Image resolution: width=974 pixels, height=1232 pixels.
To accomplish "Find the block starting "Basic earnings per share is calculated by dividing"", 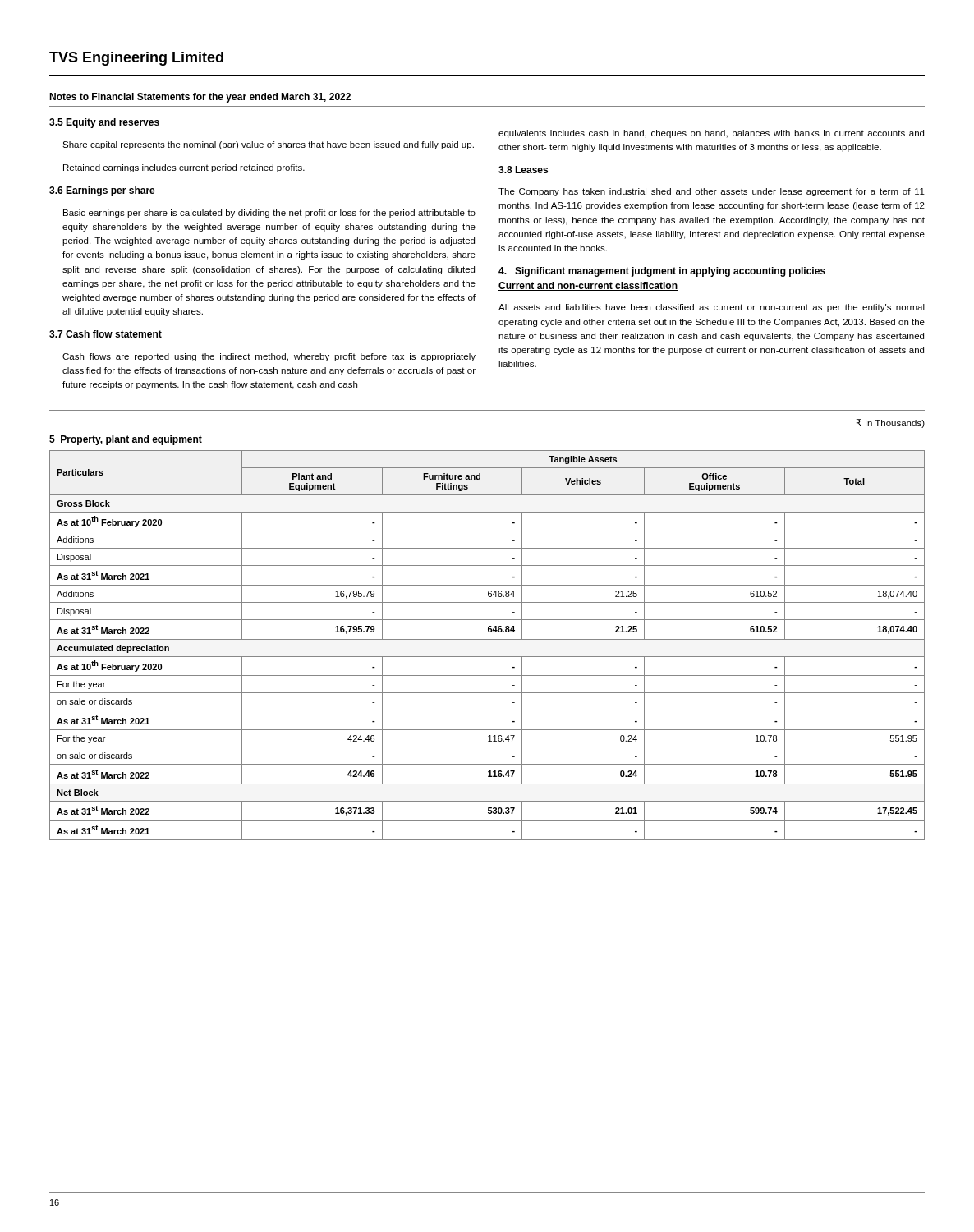I will point(269,262).
